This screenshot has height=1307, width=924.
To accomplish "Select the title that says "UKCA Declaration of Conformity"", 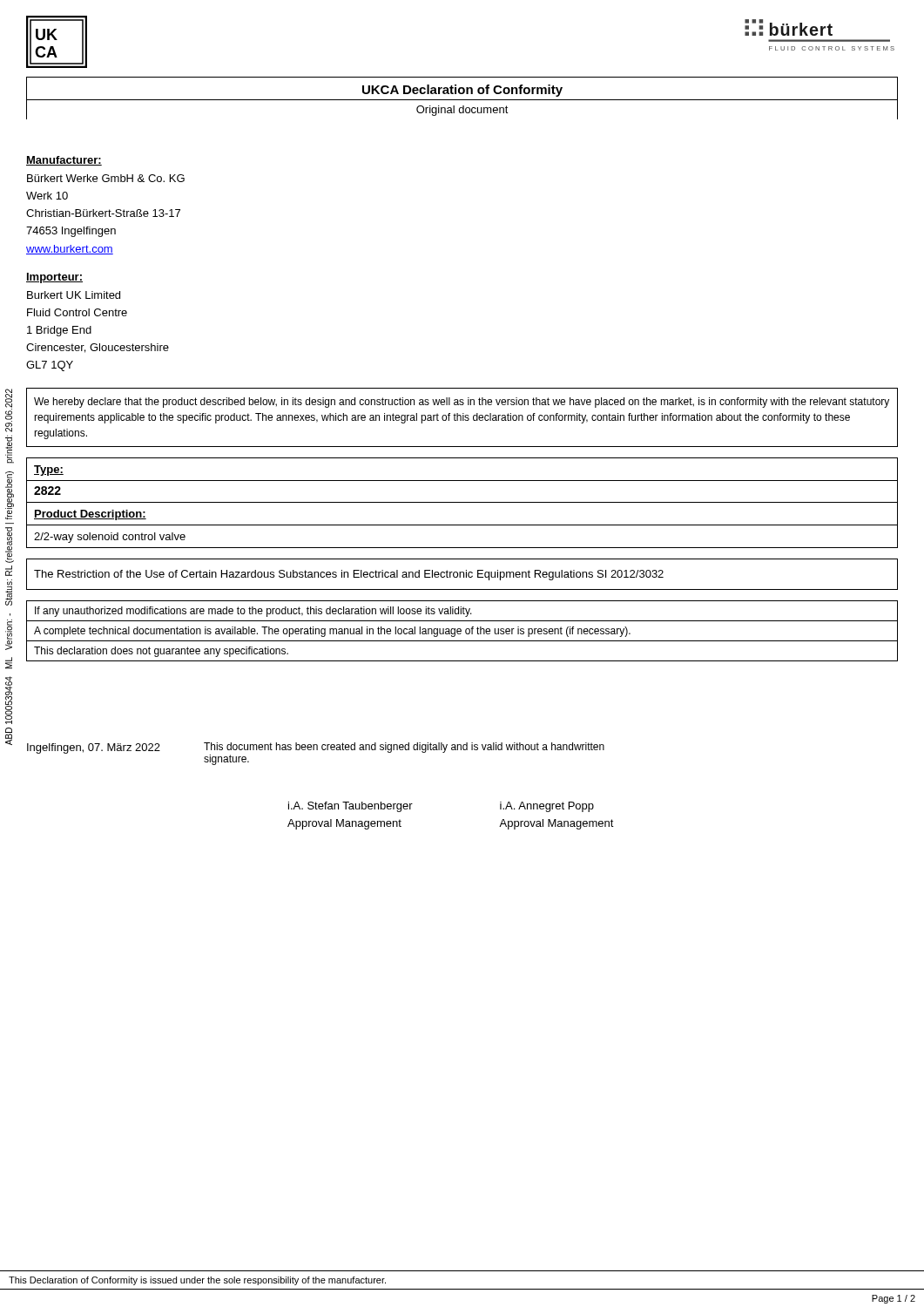I will click(x=462, y=89).
